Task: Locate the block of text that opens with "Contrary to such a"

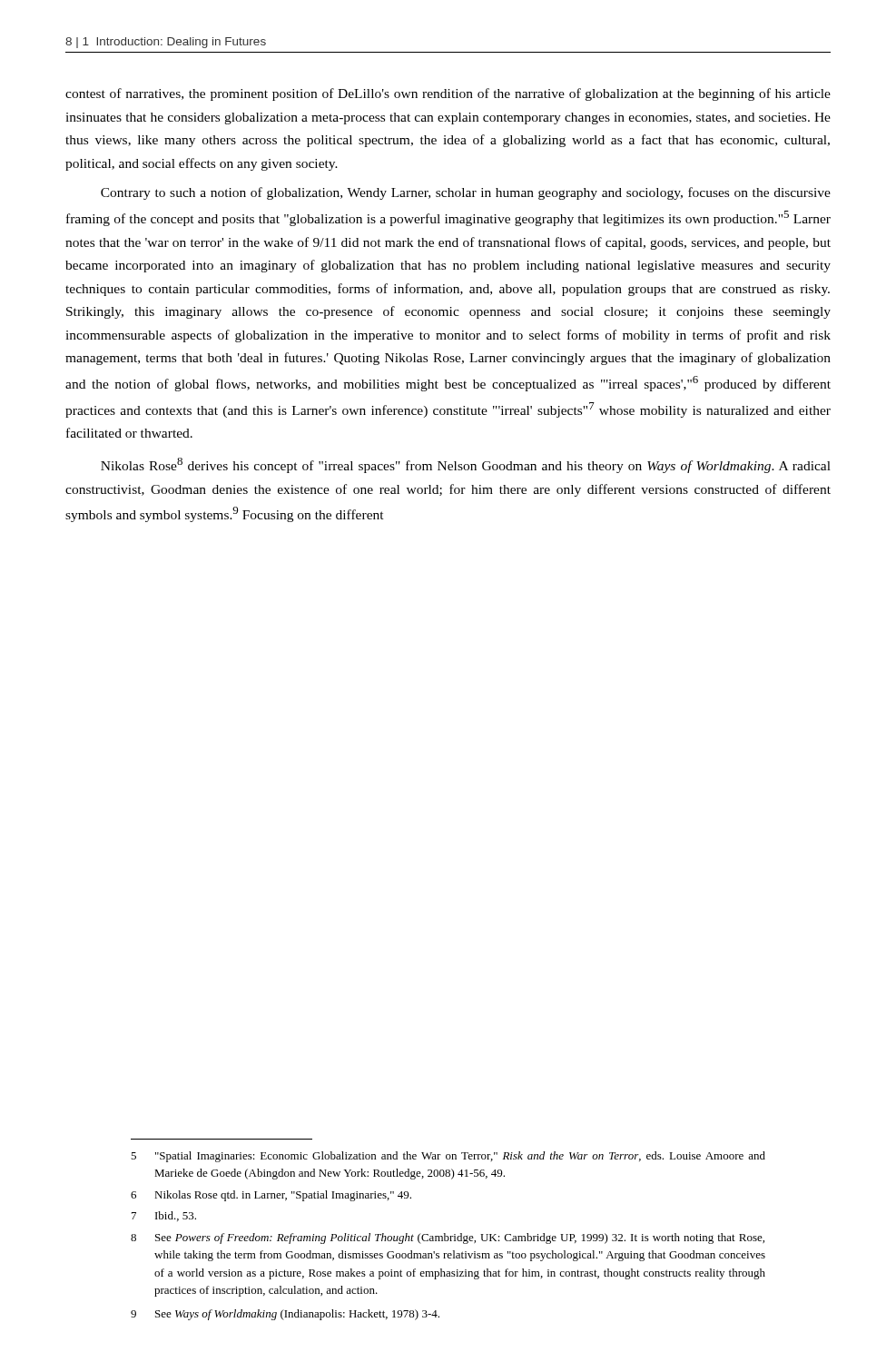Action: [x=448, y=313]
